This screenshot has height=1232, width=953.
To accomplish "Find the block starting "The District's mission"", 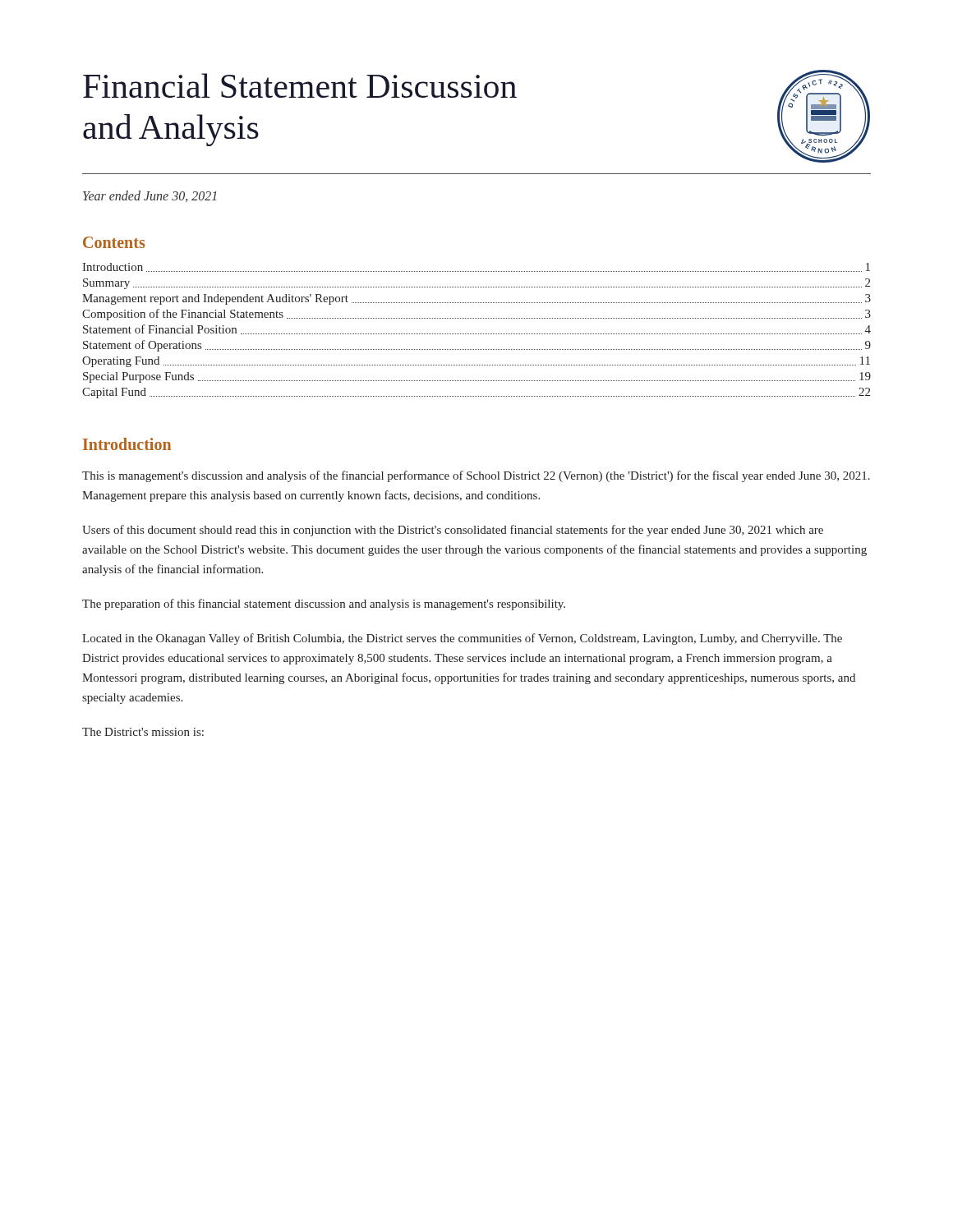I will pyautogui.click(x=143, y=732).
